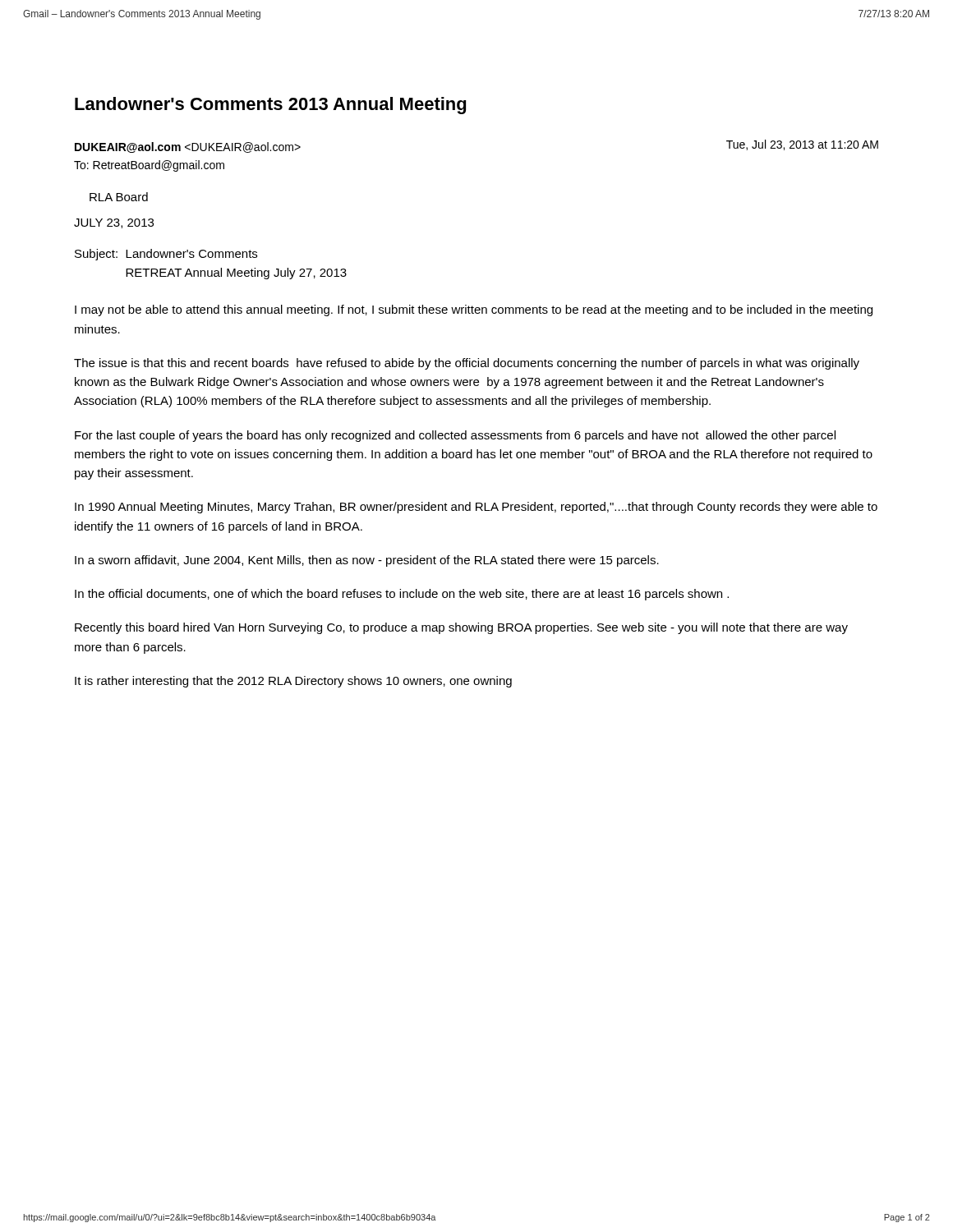Viewport: 953px width, 1232px height.
Task: Navigate to the block starting "In 1990 Annual"
Action: pos(476,516)
